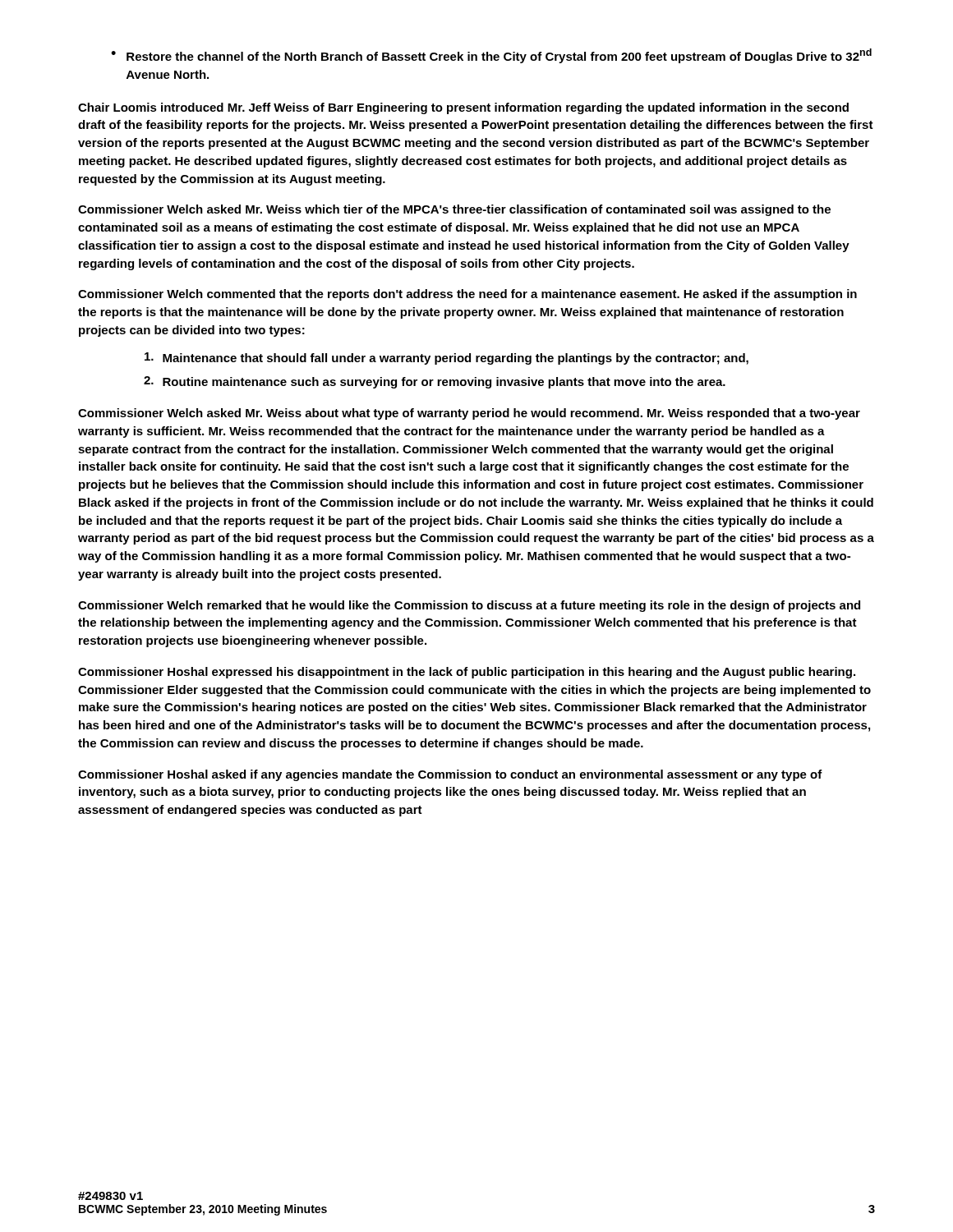953x1232 pixels.
Task: Find the region starting "2. Routine maintenance such as surveying"
Action: (435, 382)
